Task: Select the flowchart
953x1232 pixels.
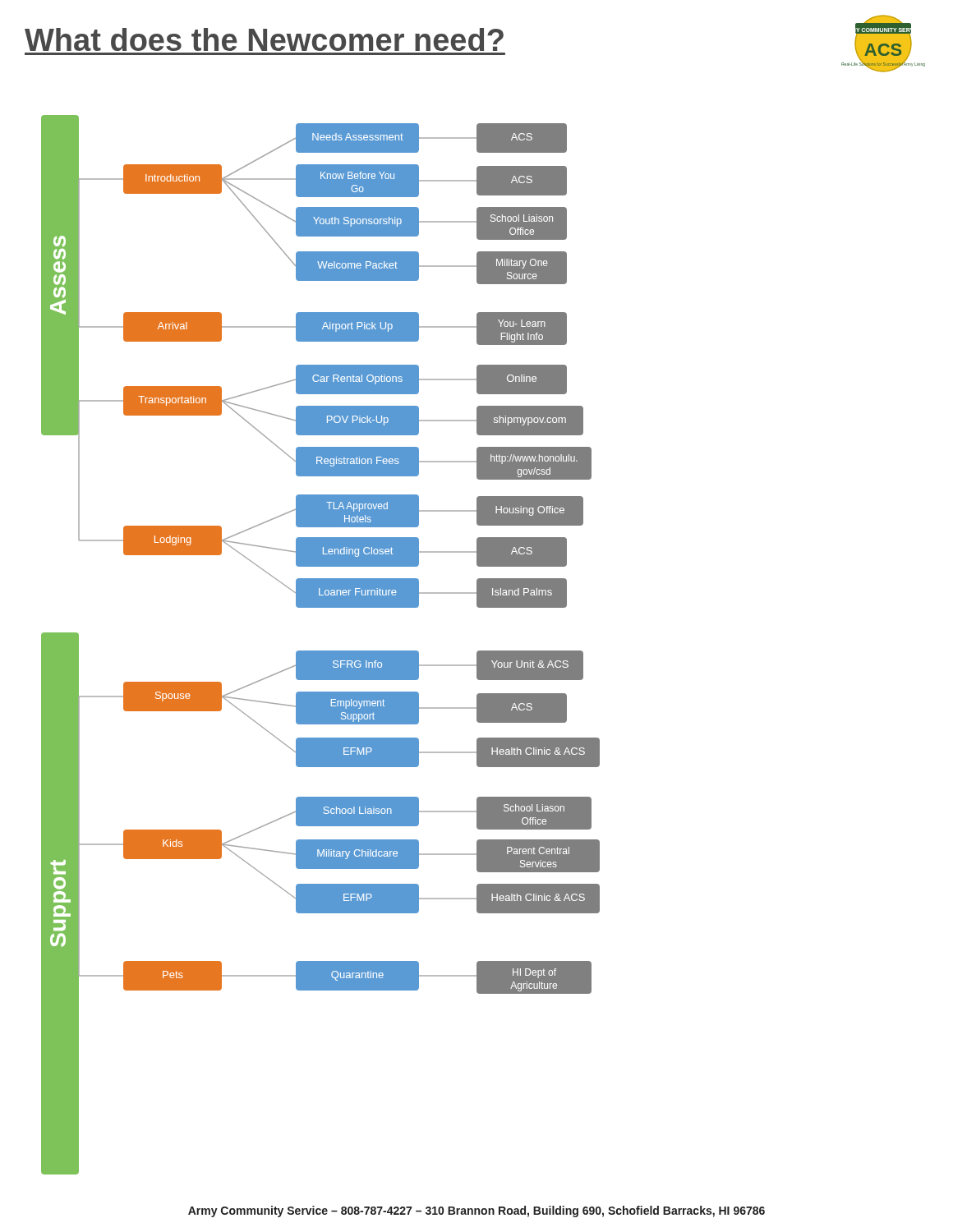Action: click(476, 647)
